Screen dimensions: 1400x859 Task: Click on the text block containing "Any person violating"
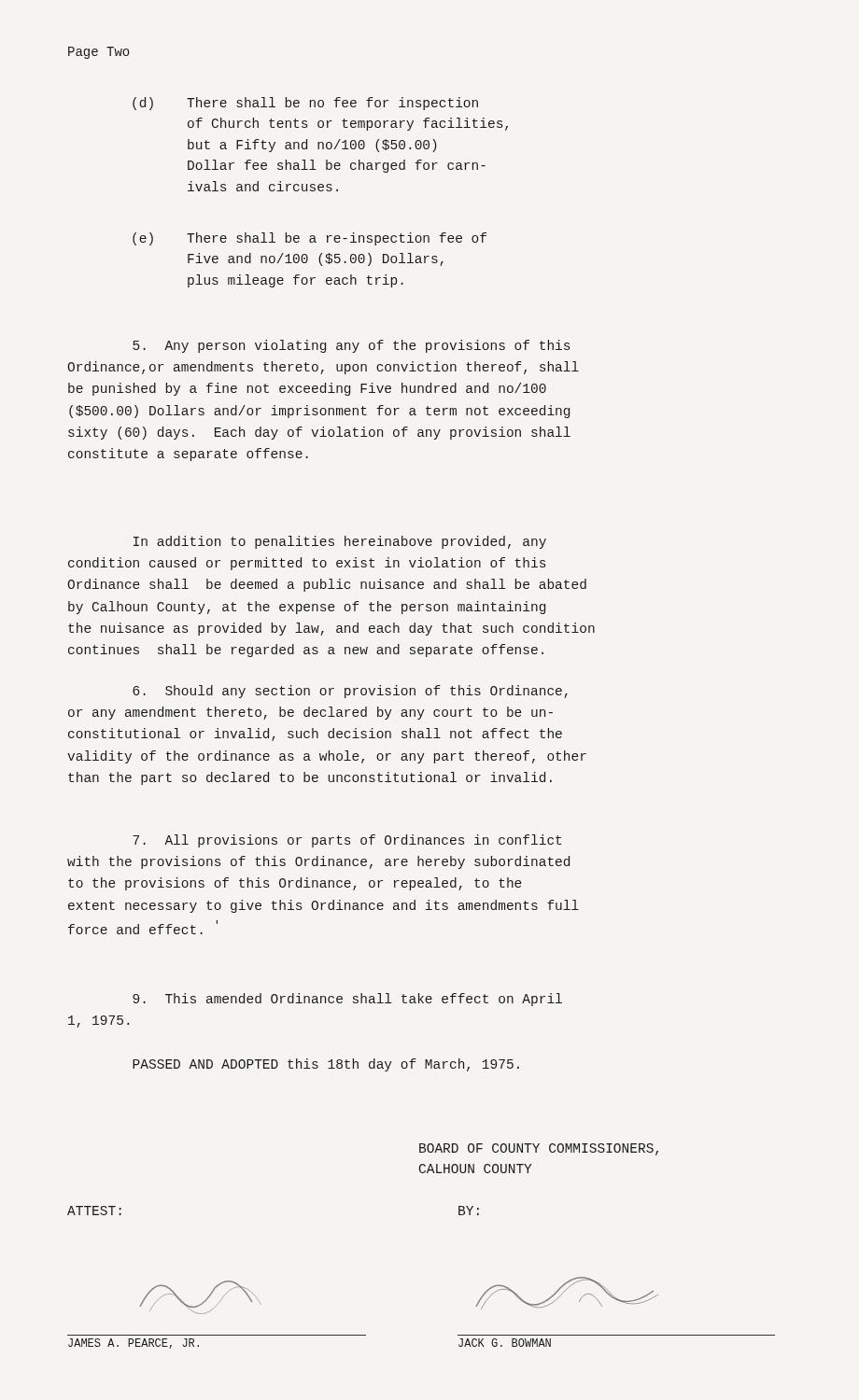(x=323, y=400)
